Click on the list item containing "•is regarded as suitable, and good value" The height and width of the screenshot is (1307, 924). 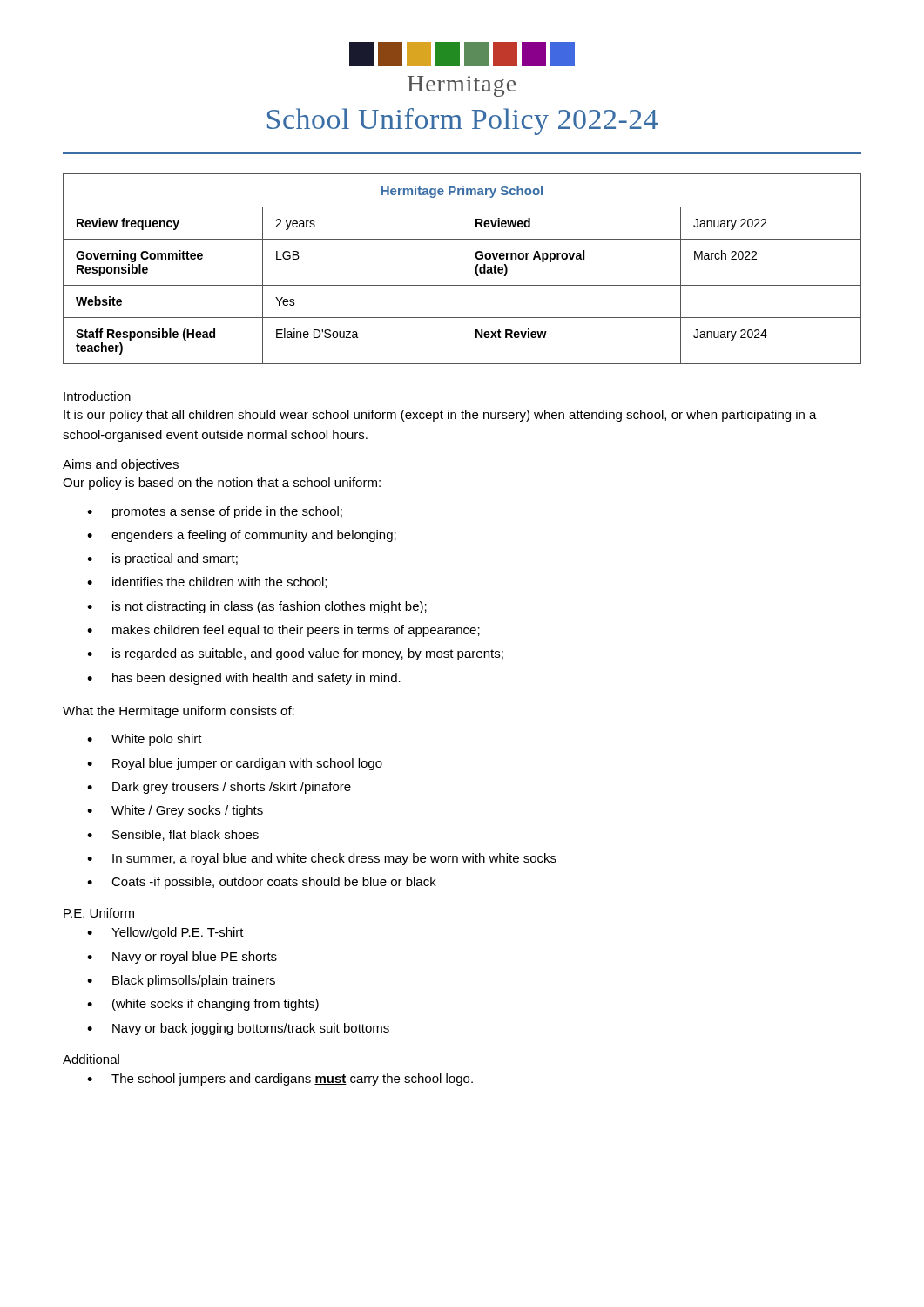point(296,655)
